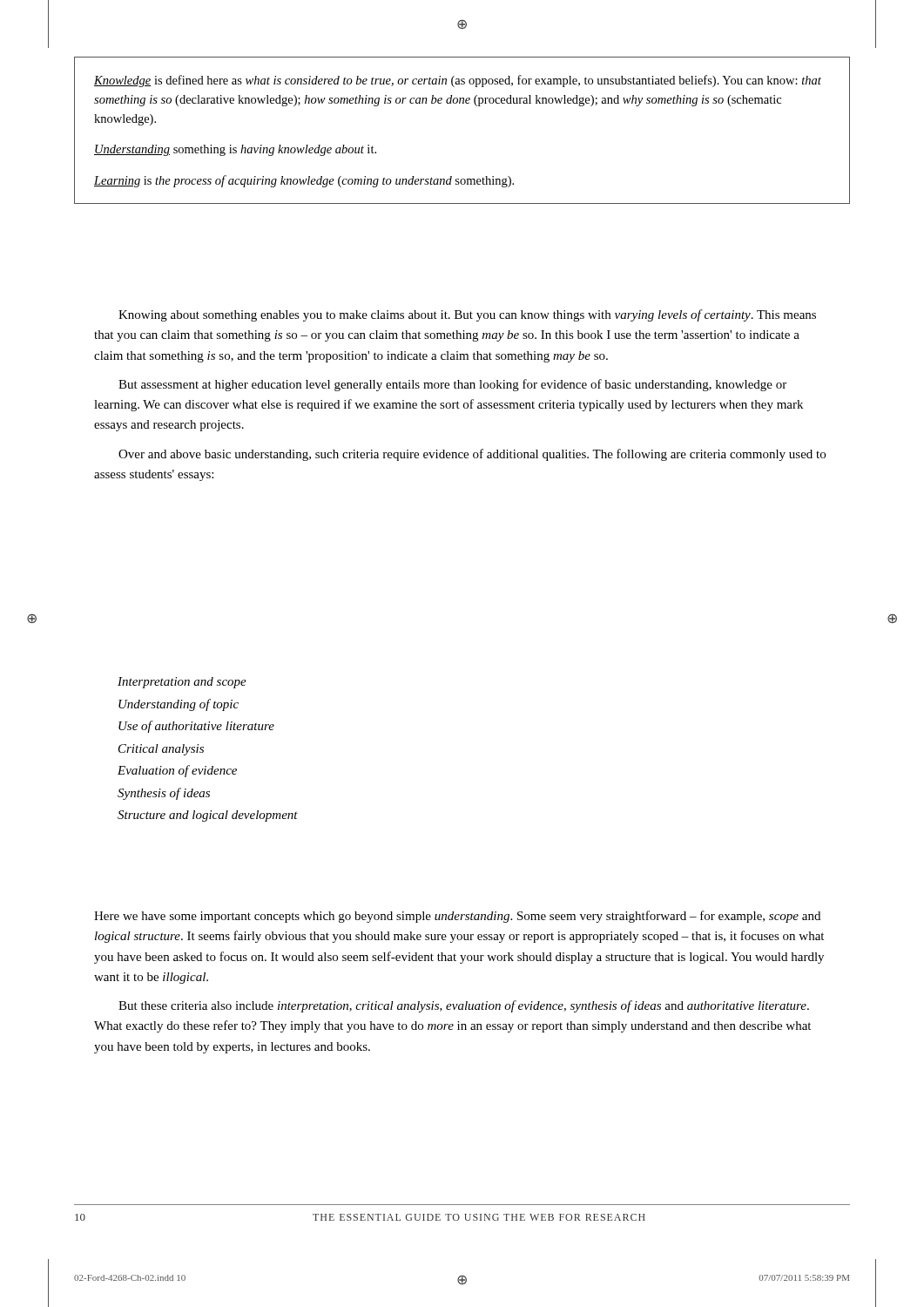This screenshot has width=924, height=1307.
Task: Locate the text block that says "Over and above"
Action: [x=462, y=464]
